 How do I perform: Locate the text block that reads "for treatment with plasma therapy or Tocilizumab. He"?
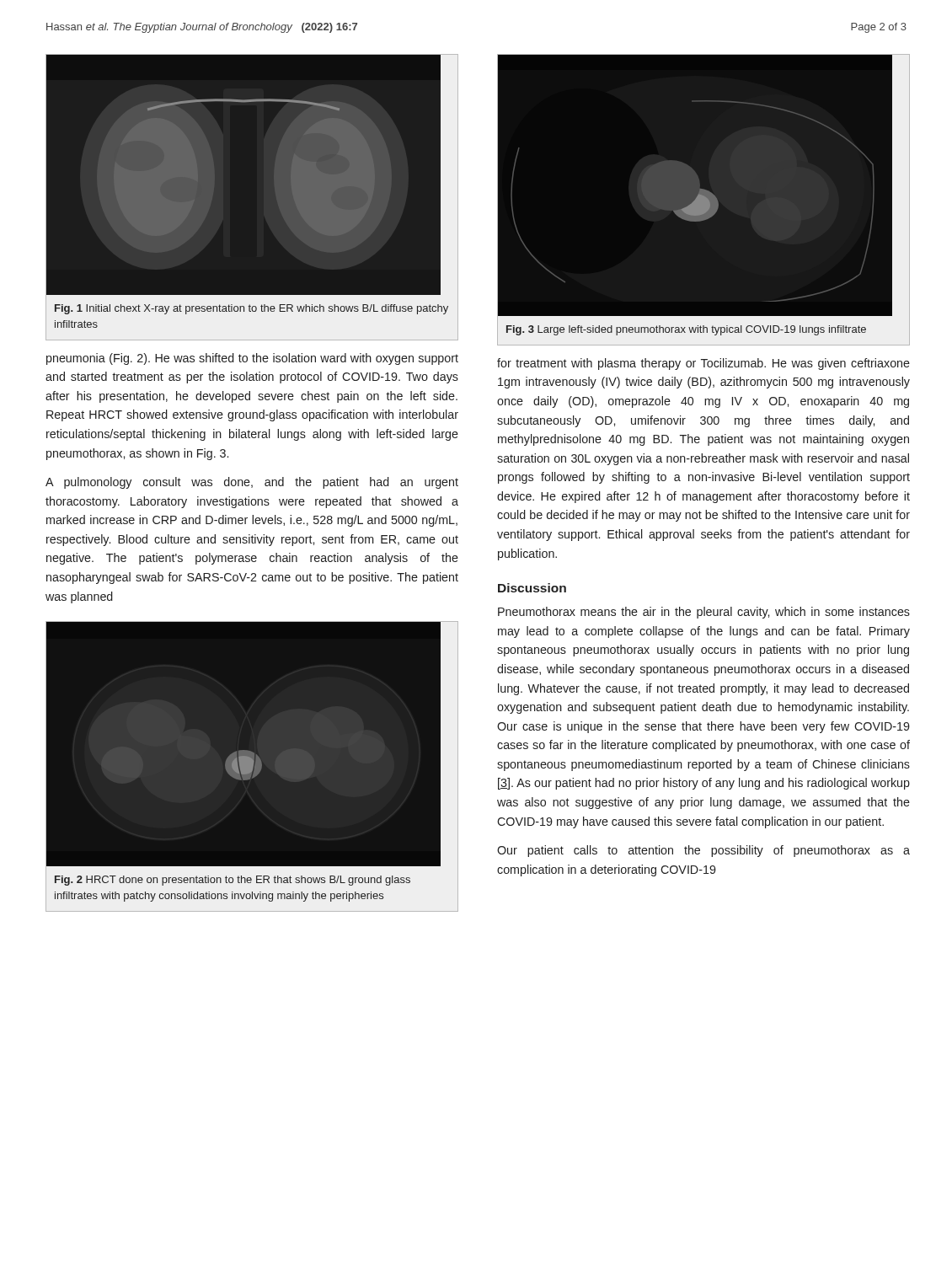tap(703, 458)
